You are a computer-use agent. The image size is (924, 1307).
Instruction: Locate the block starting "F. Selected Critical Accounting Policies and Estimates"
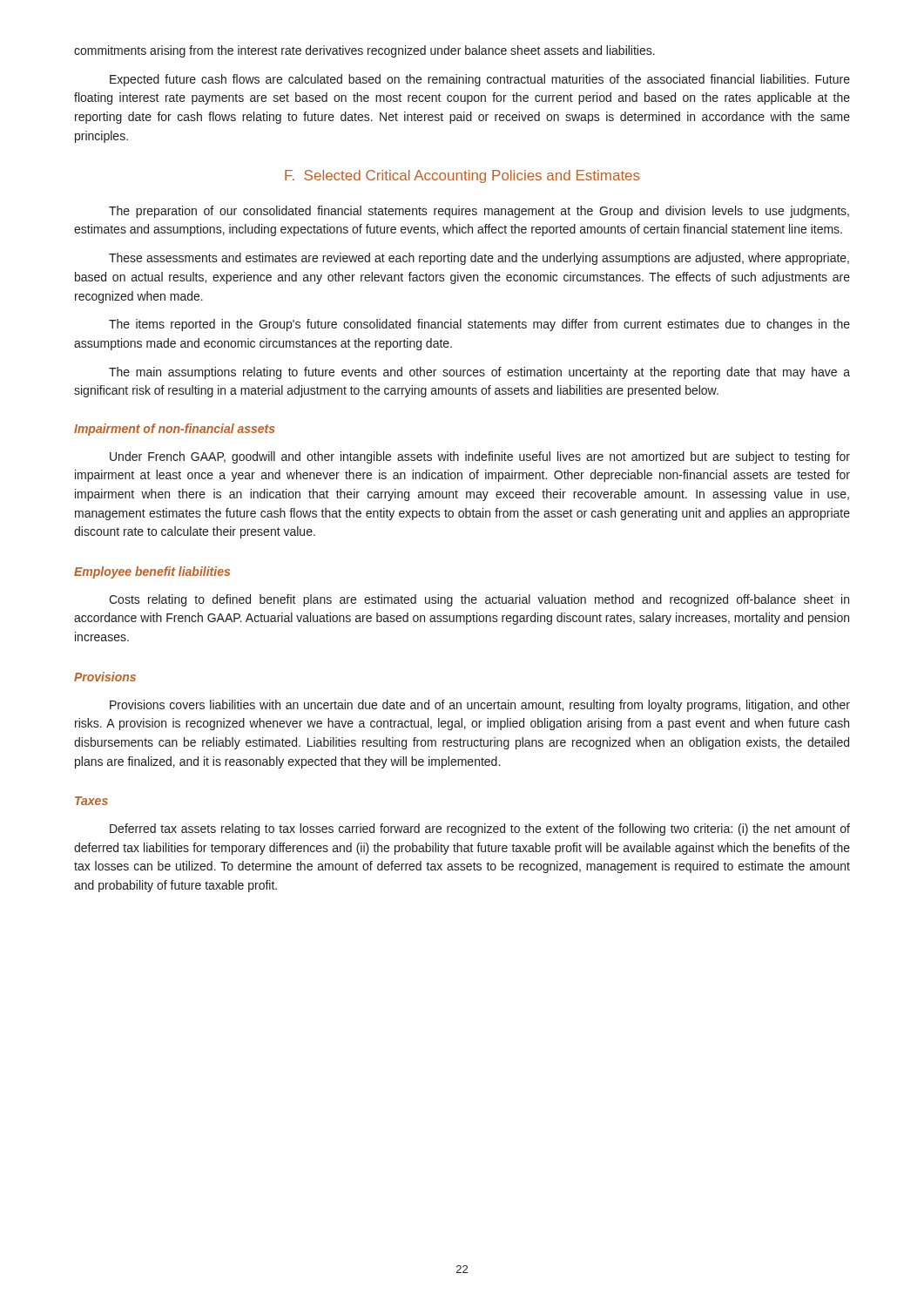(x=462, y=177)
